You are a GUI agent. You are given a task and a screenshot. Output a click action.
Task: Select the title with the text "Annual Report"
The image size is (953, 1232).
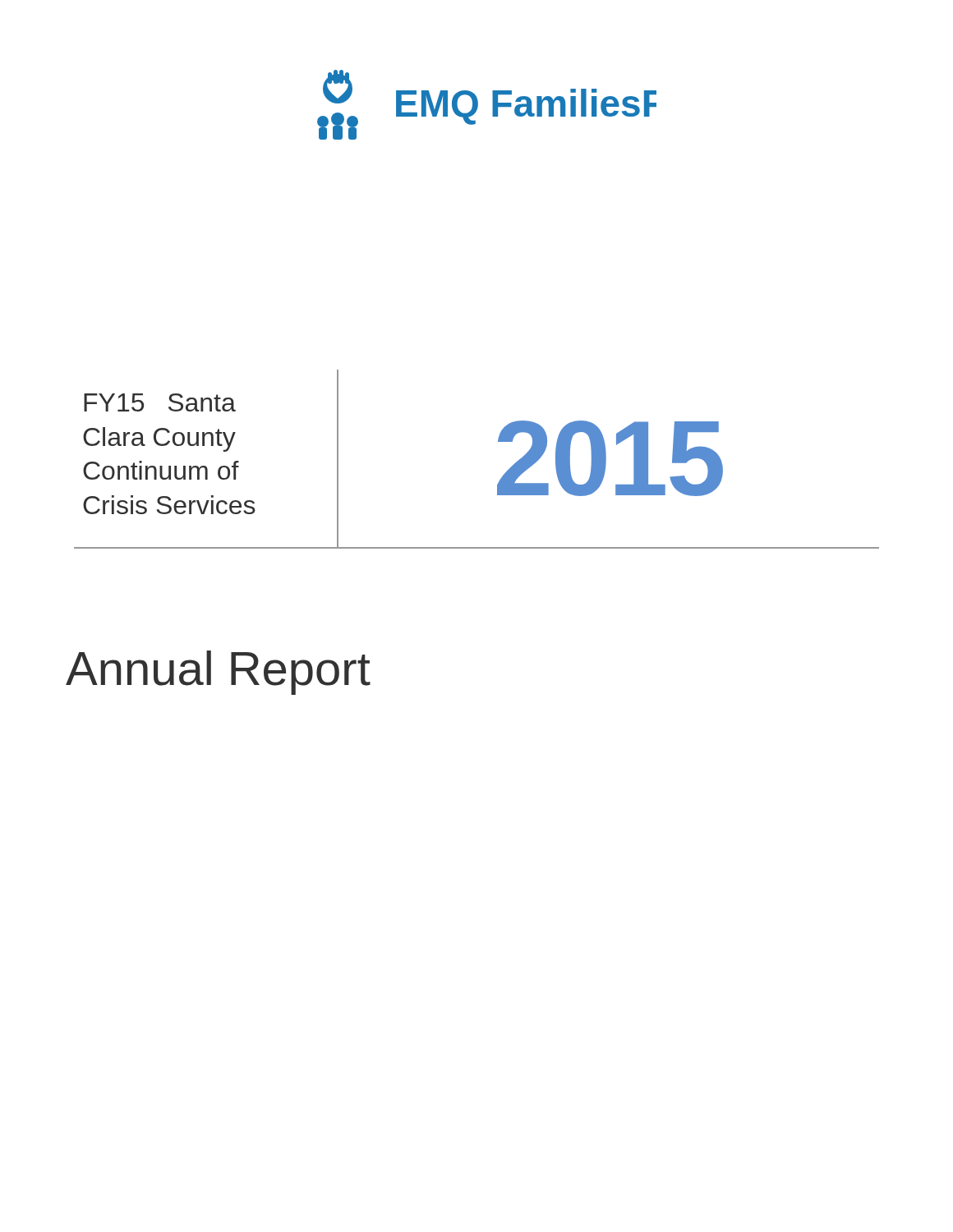point(218,668)
